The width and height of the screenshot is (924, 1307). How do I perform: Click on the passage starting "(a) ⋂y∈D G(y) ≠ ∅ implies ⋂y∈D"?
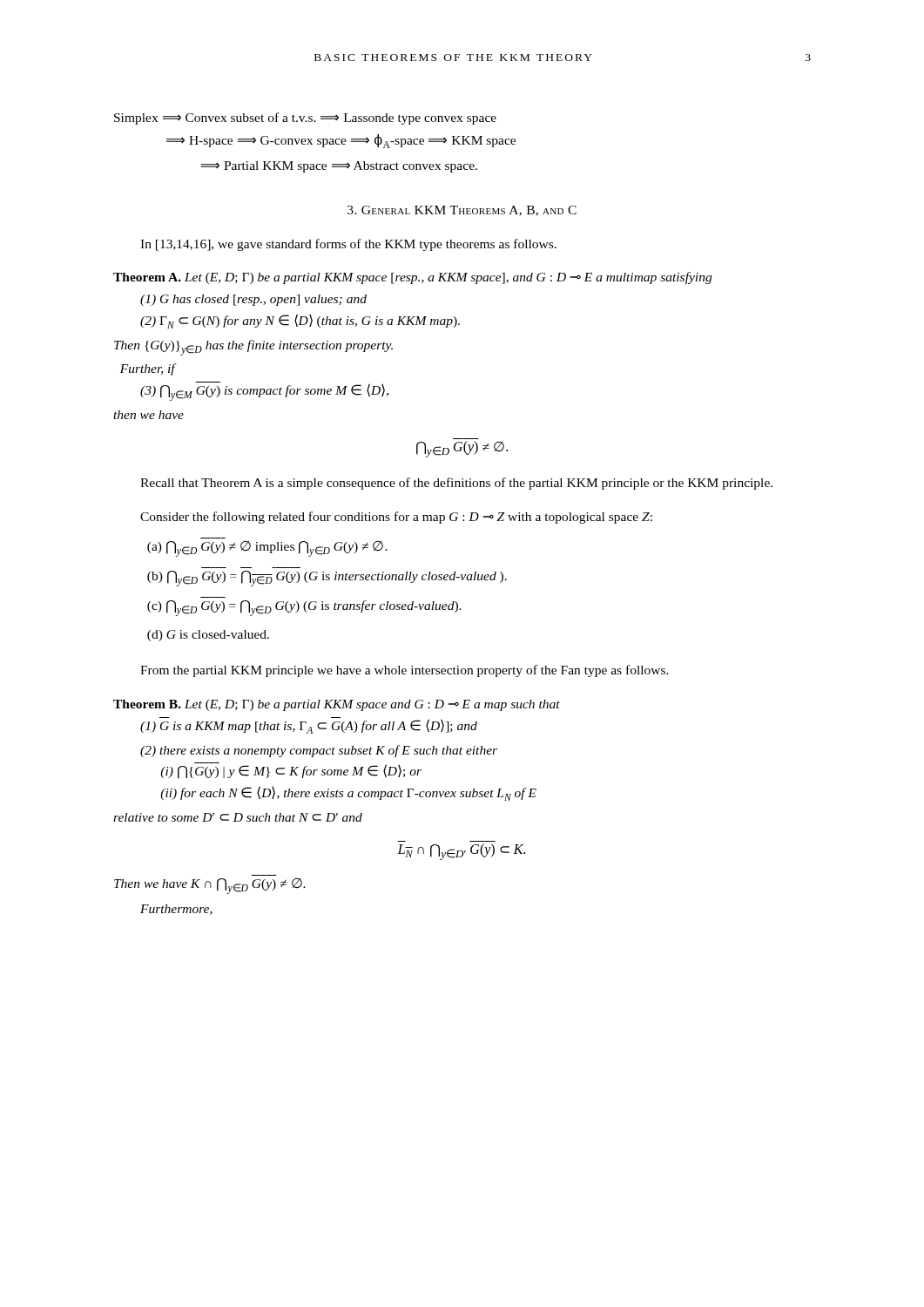[267, 548]
